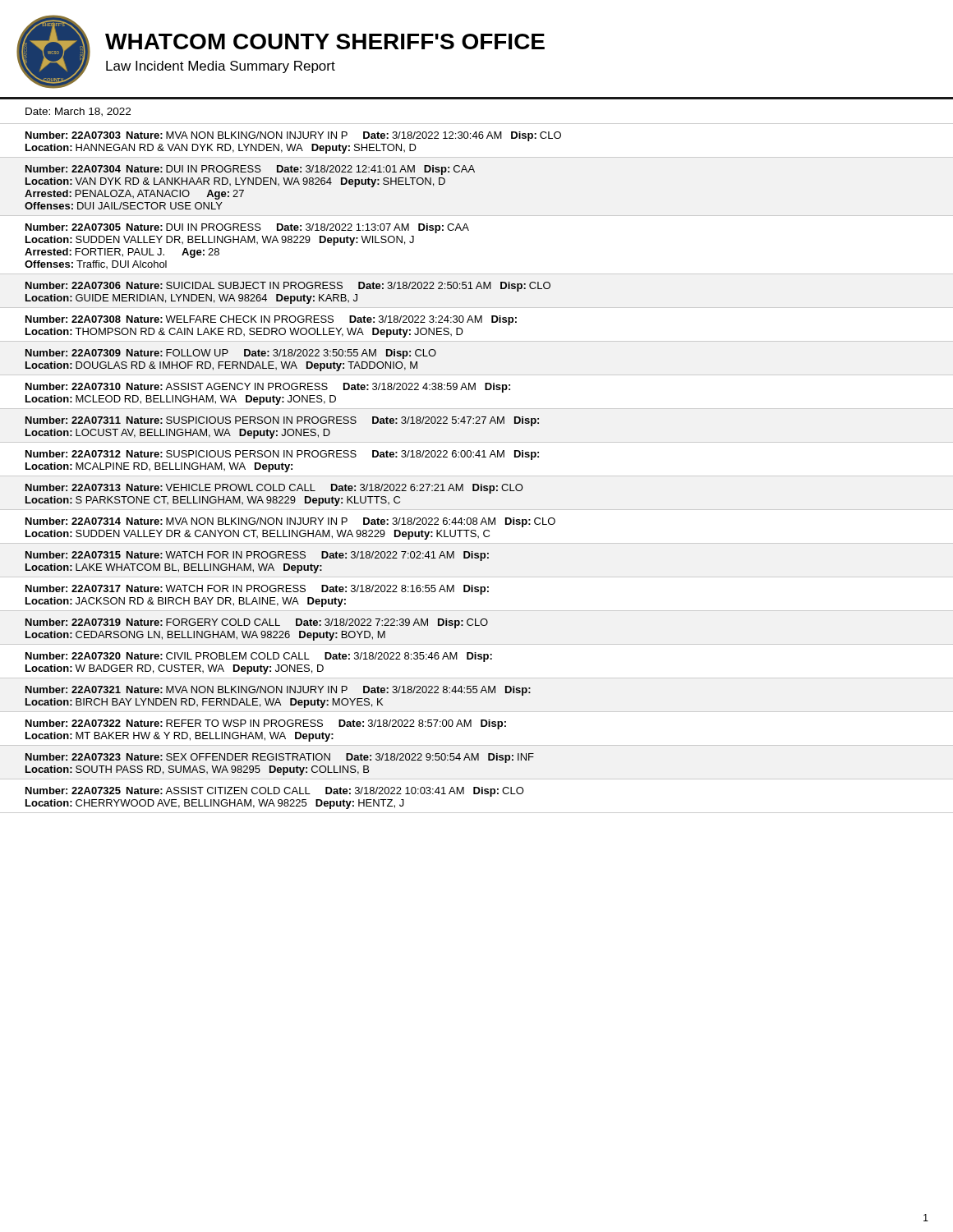Click on the table containing "Number: 22A07309 Nature:FOLLOW UP Date:3/18/2022"
953x1232 pixels.
pos(476,359)
